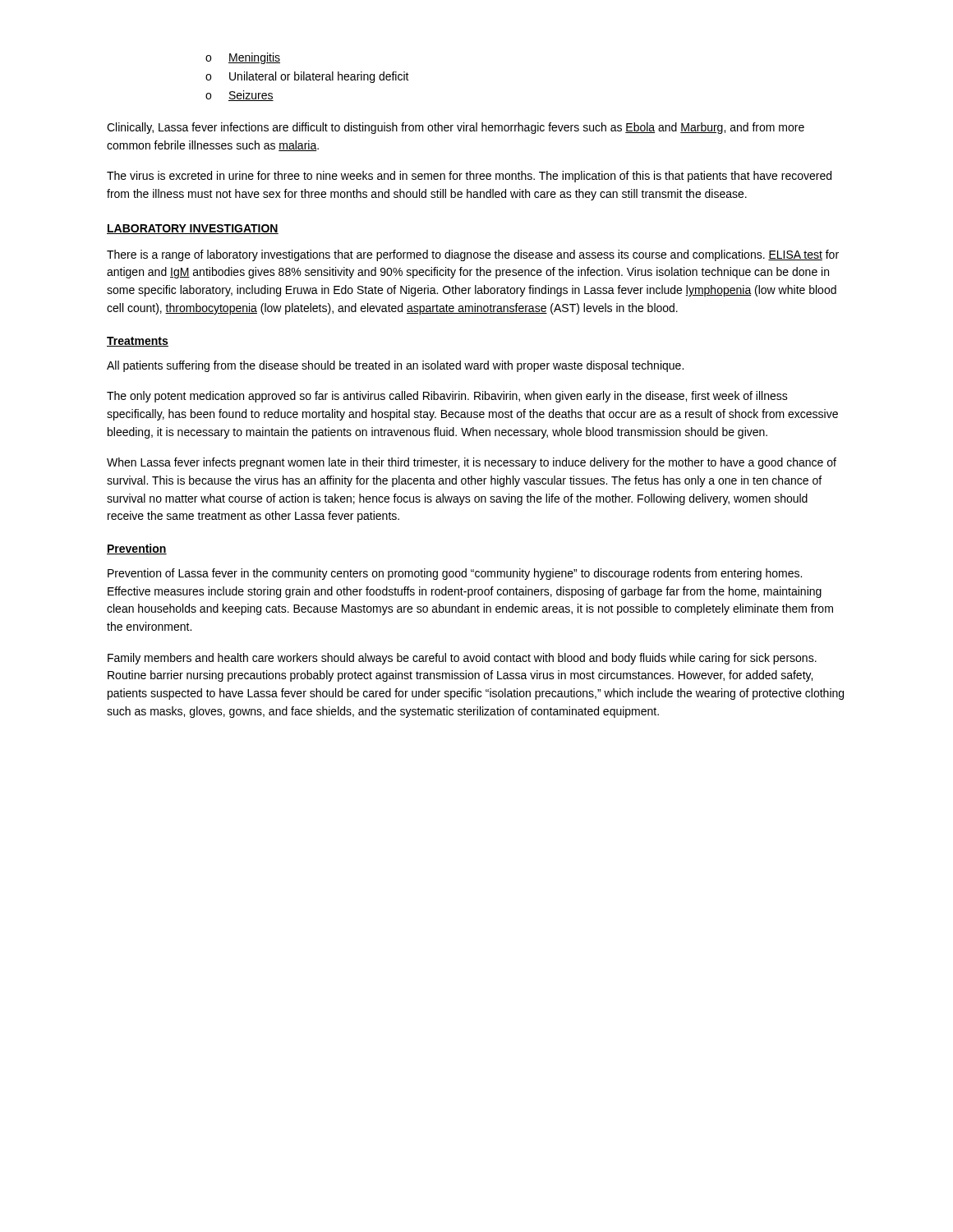Screen dimensions: 1232x953
Task: Click on the text block starting "Prevention of Lassa fever in the"
Action: tap(476, 601)
